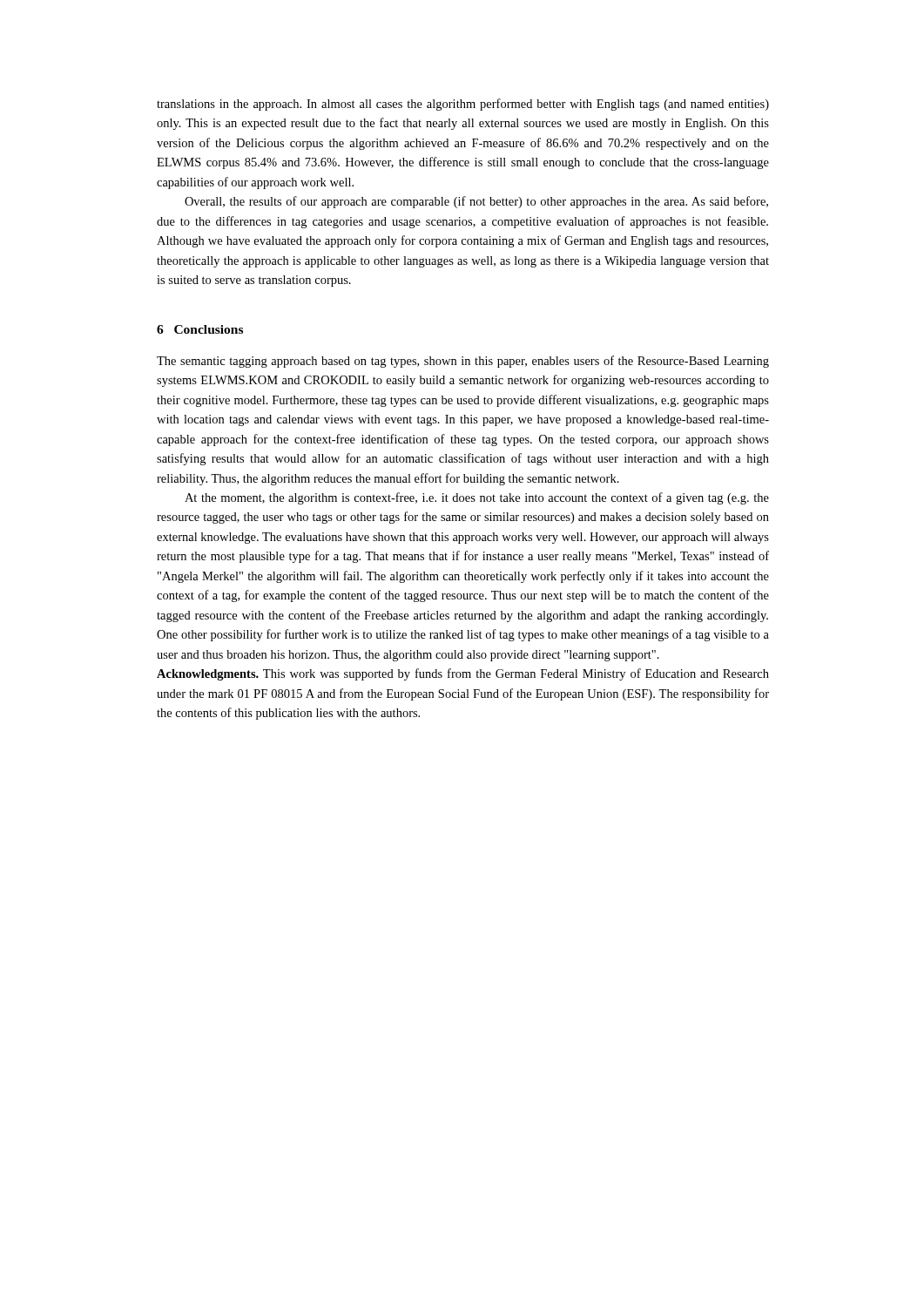The image size is (924, 1307).
Task: Click on the text block that reads "translations in the approach. In"
Action: click(463, 192)
